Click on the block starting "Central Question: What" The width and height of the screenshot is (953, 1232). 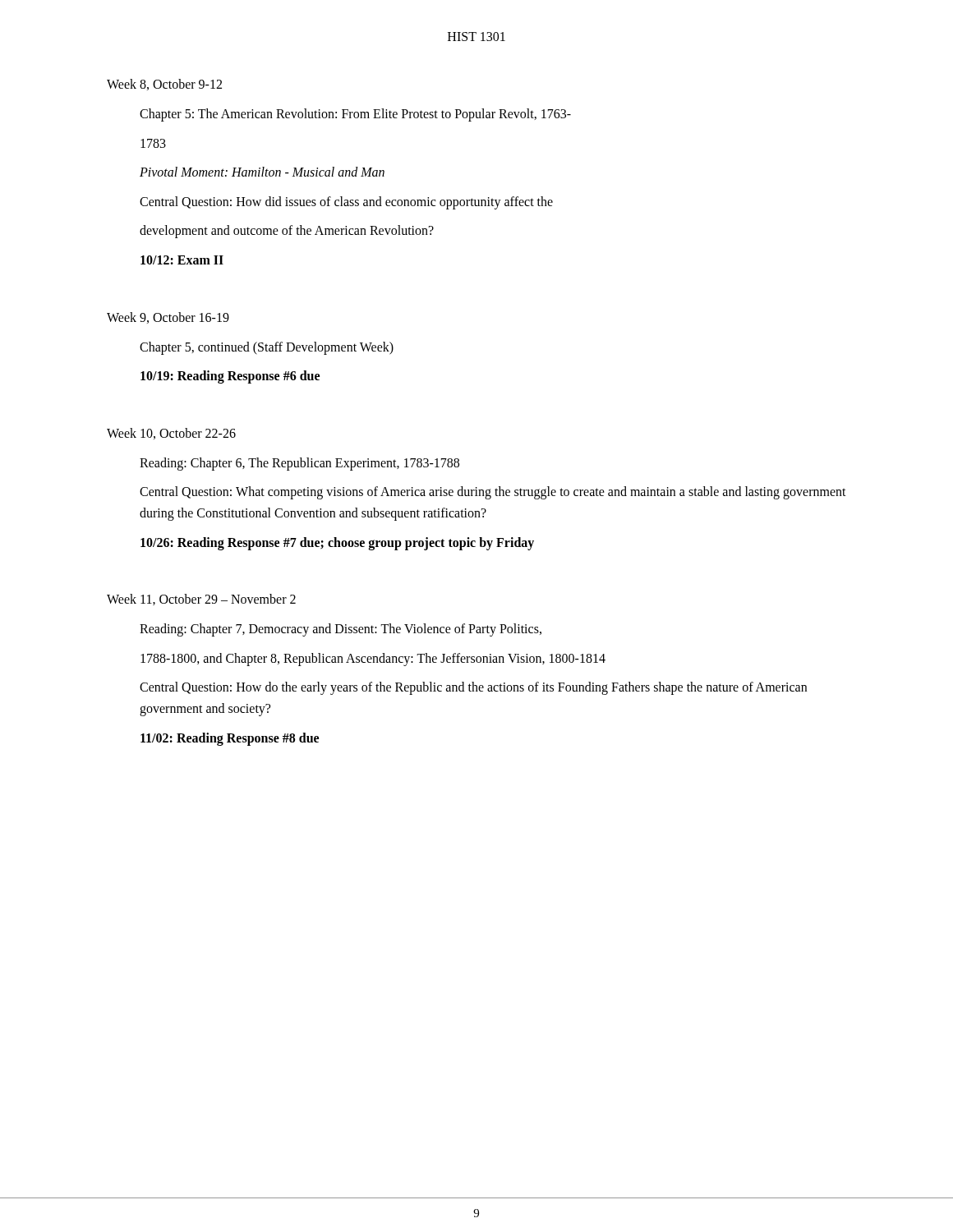coord(493,502)
